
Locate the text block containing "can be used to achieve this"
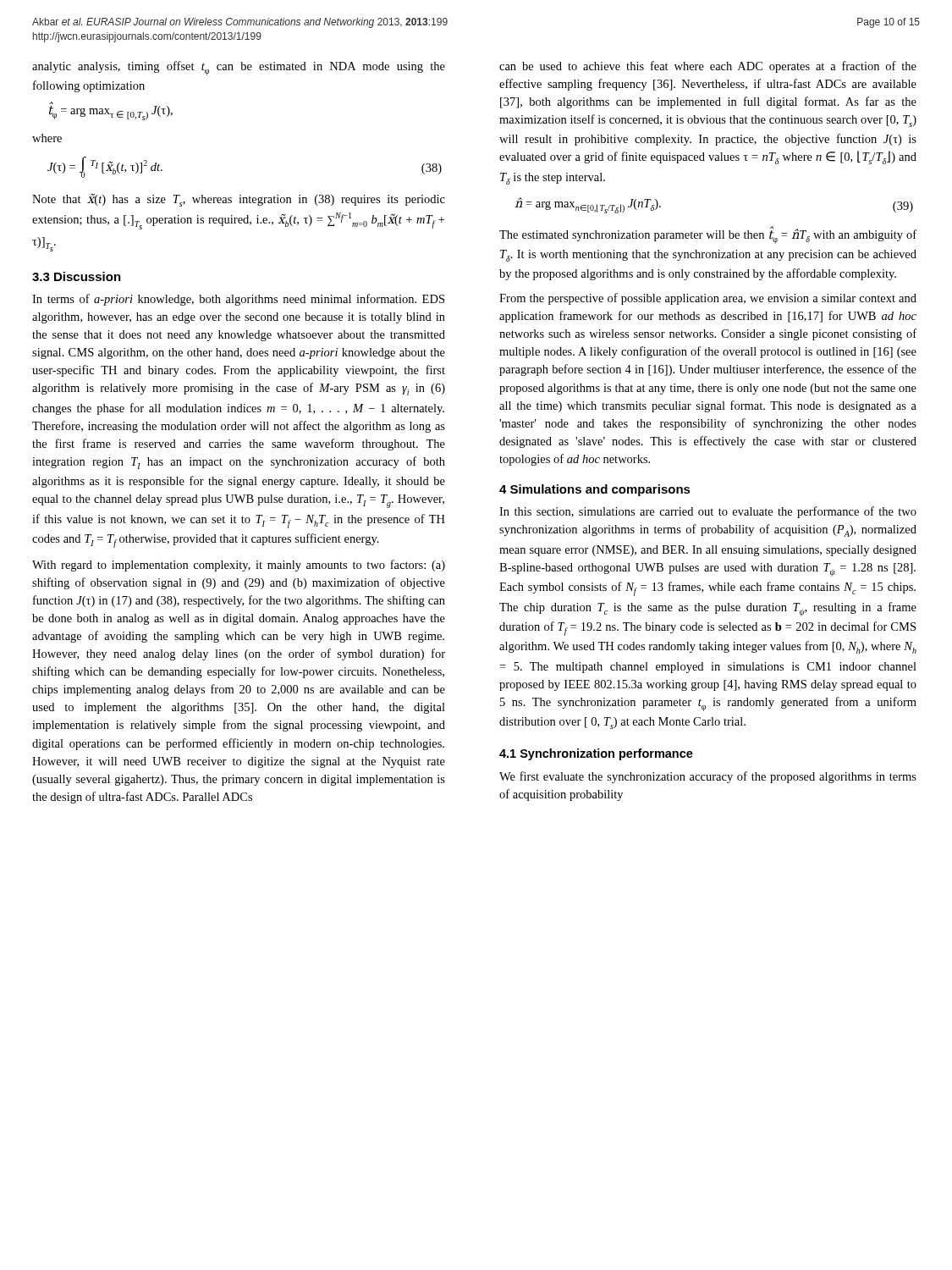pos(708,123)
